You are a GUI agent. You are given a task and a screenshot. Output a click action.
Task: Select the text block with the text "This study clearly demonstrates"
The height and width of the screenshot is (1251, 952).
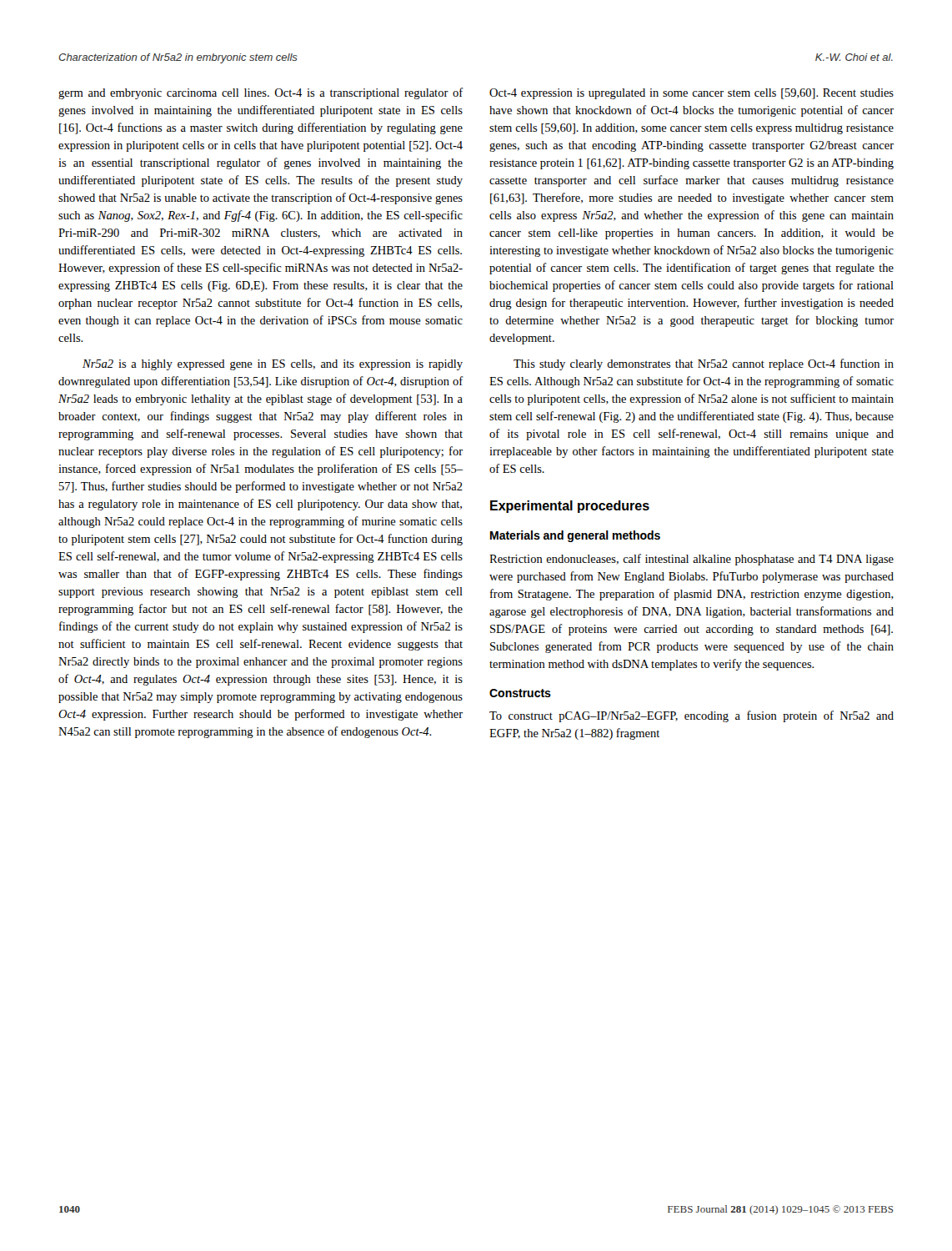[691, 417]
